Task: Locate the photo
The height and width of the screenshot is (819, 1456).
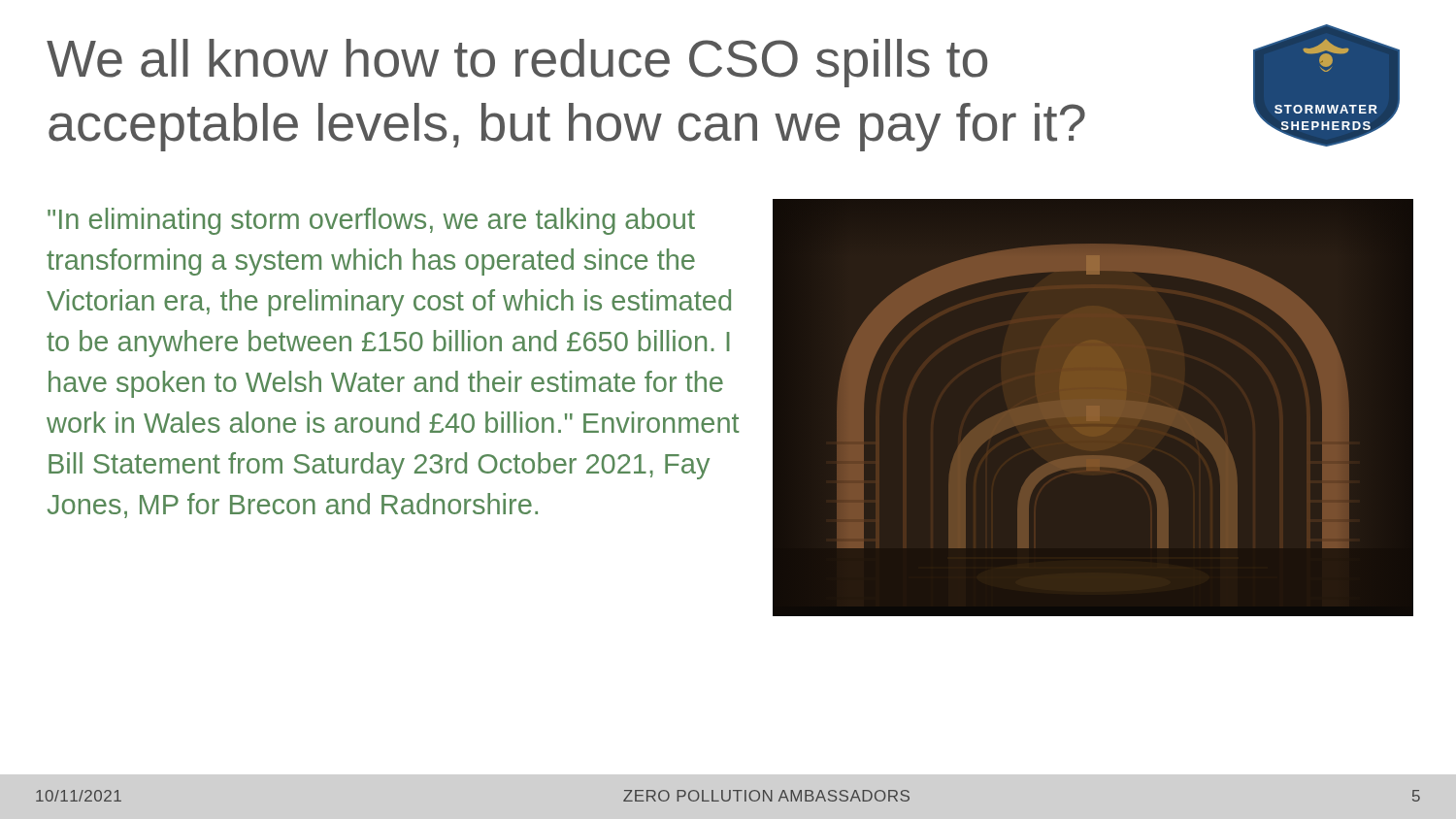Action: coord(1093,408)
